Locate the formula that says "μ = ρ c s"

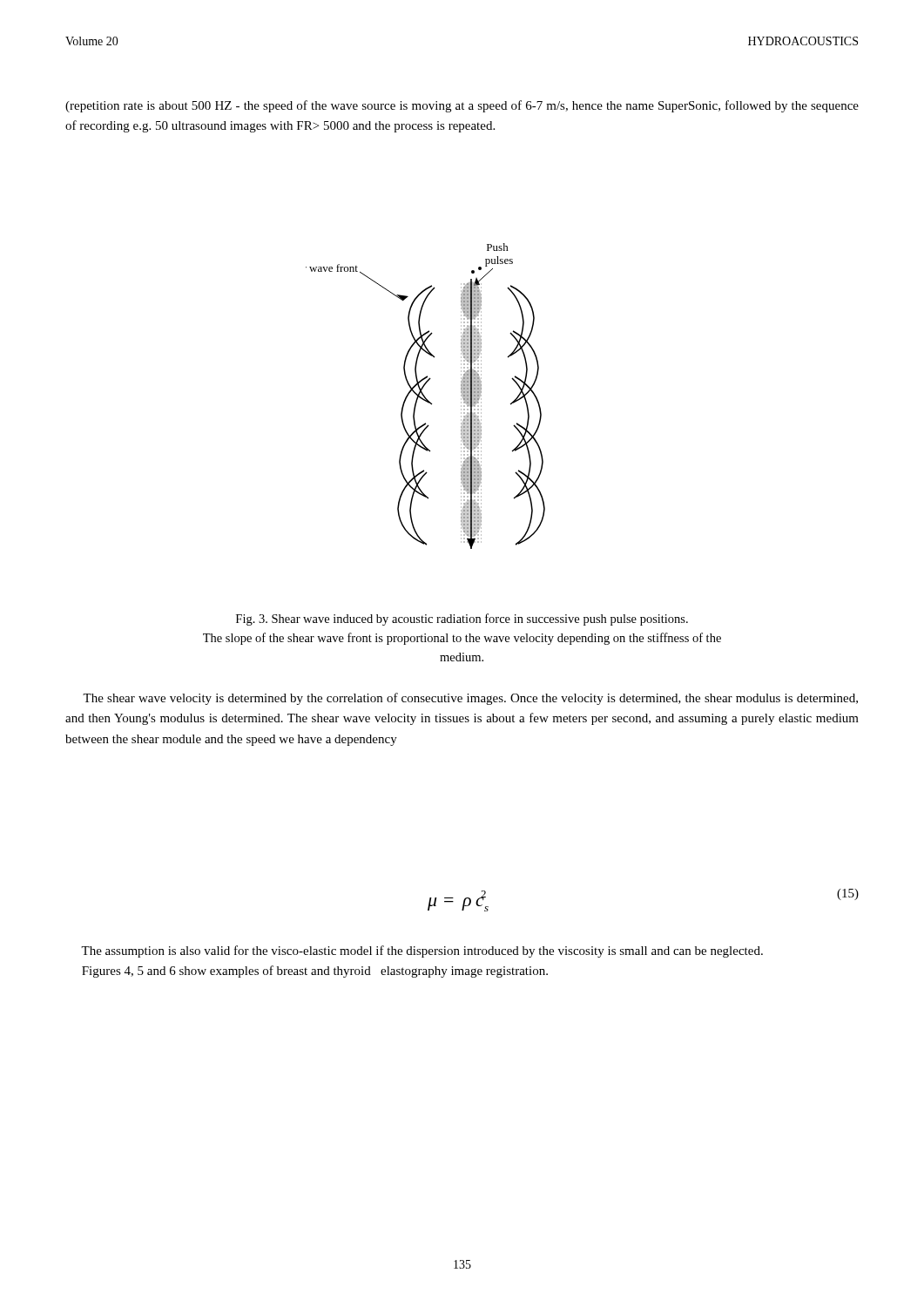(462, 899)
